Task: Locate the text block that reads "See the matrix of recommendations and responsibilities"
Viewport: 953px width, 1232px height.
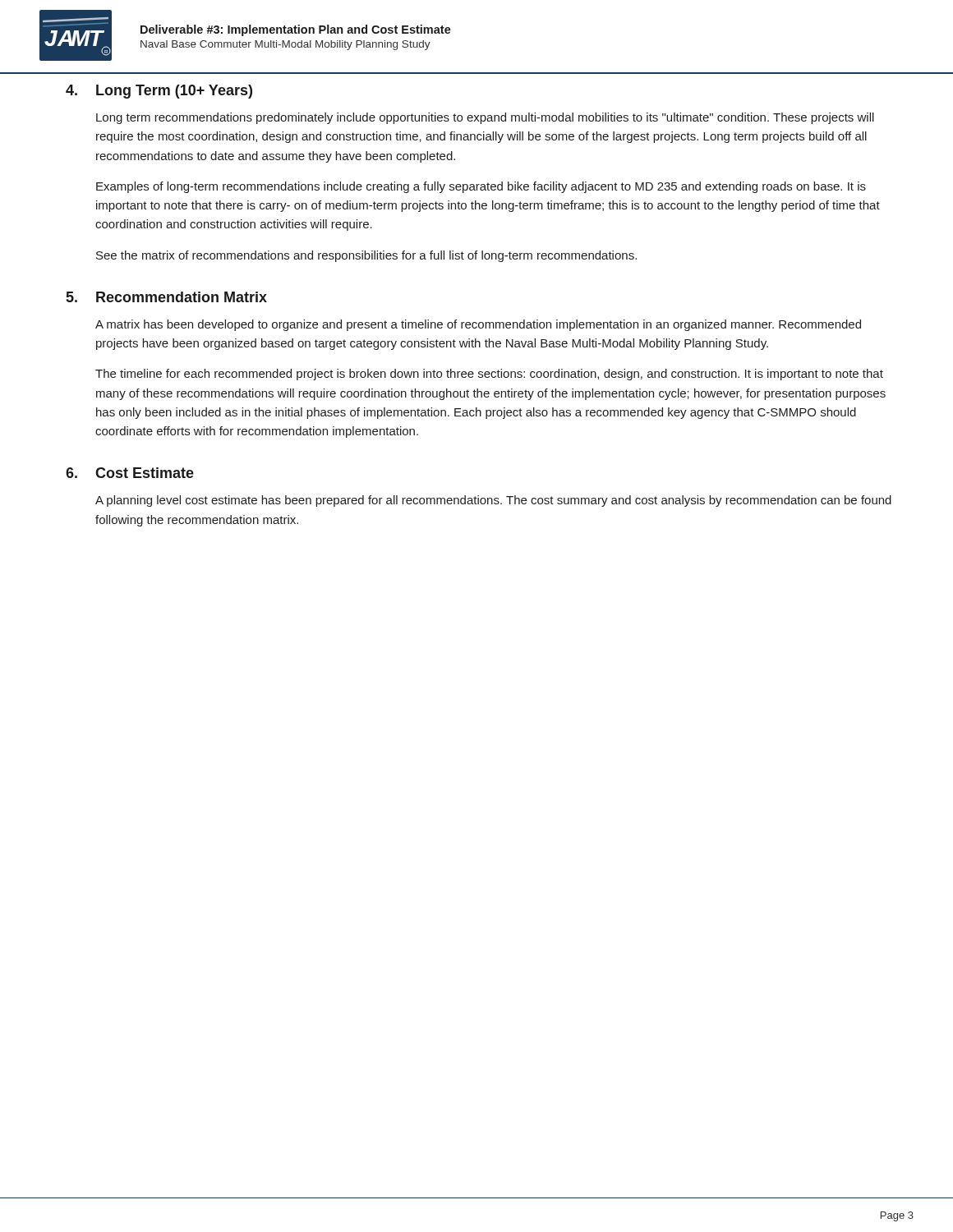Action: point(367,255)
